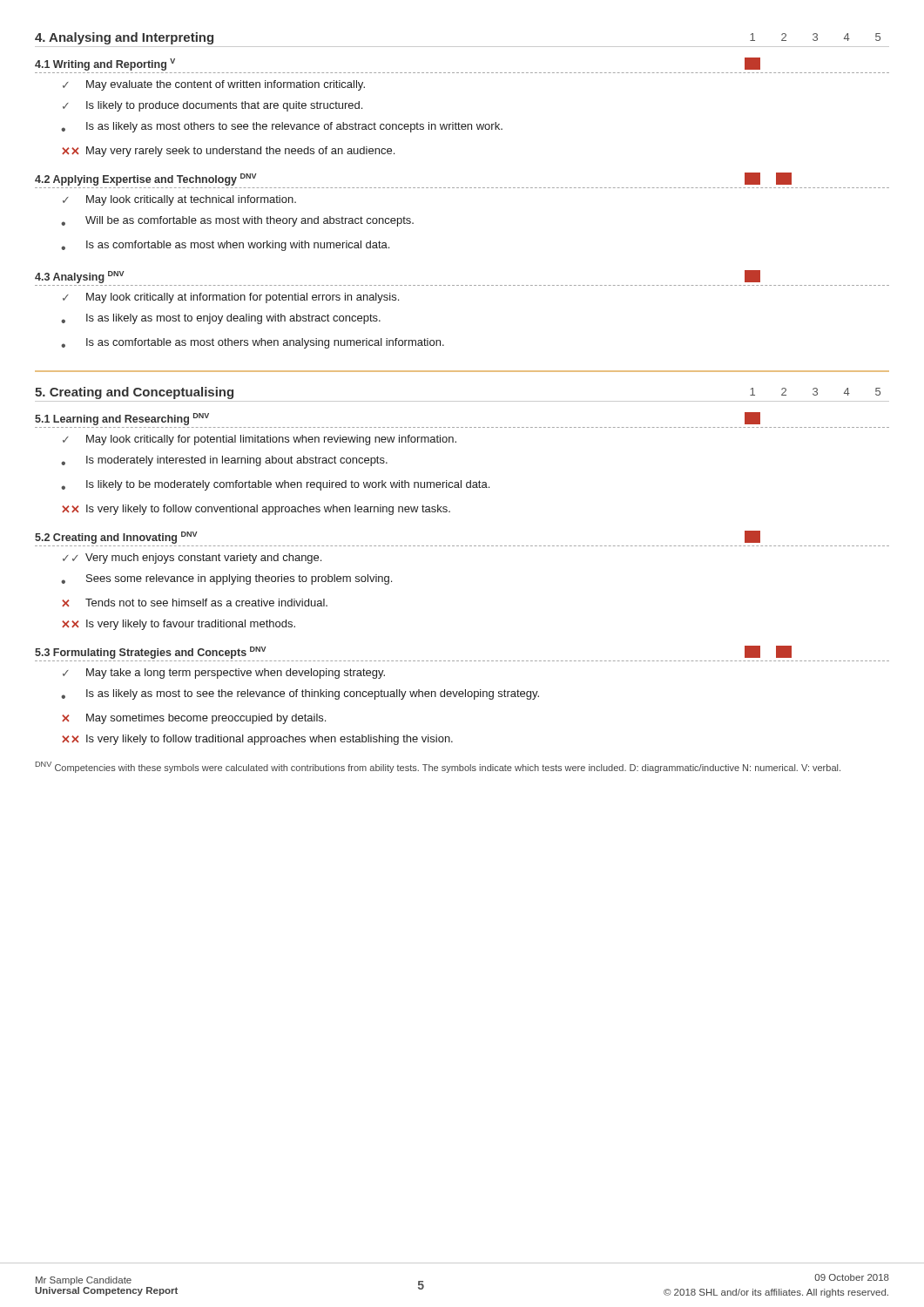This screenshot has height=1307, width=924.
Task: Select the text starting "• Is moderately interested"
Action: (x=224, y=461)
